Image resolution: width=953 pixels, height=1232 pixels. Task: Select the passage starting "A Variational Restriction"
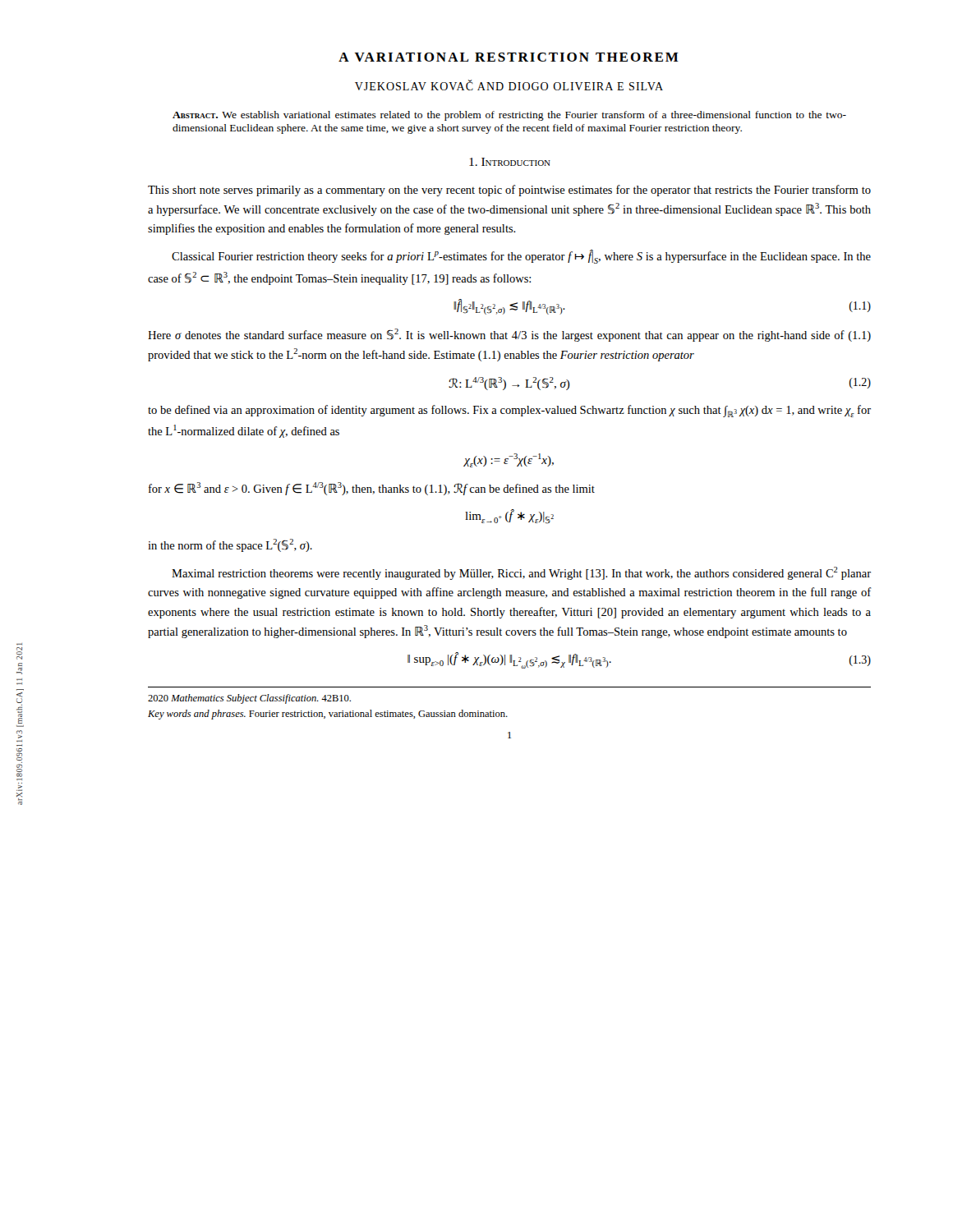pyautogui.click(x=509, y=57)
